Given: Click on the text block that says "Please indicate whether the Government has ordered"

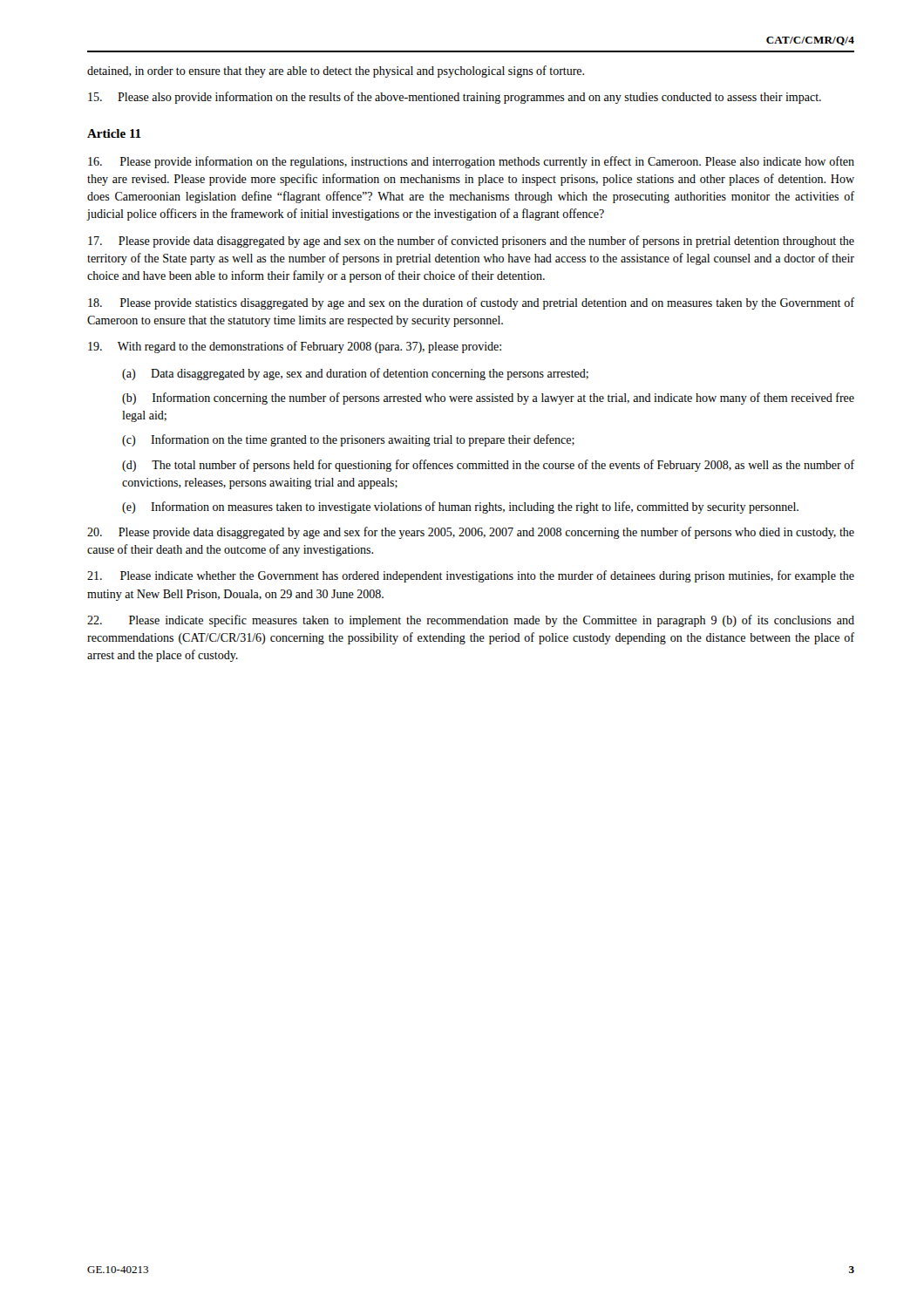Looking at the screenshot, I should (471, 585).
